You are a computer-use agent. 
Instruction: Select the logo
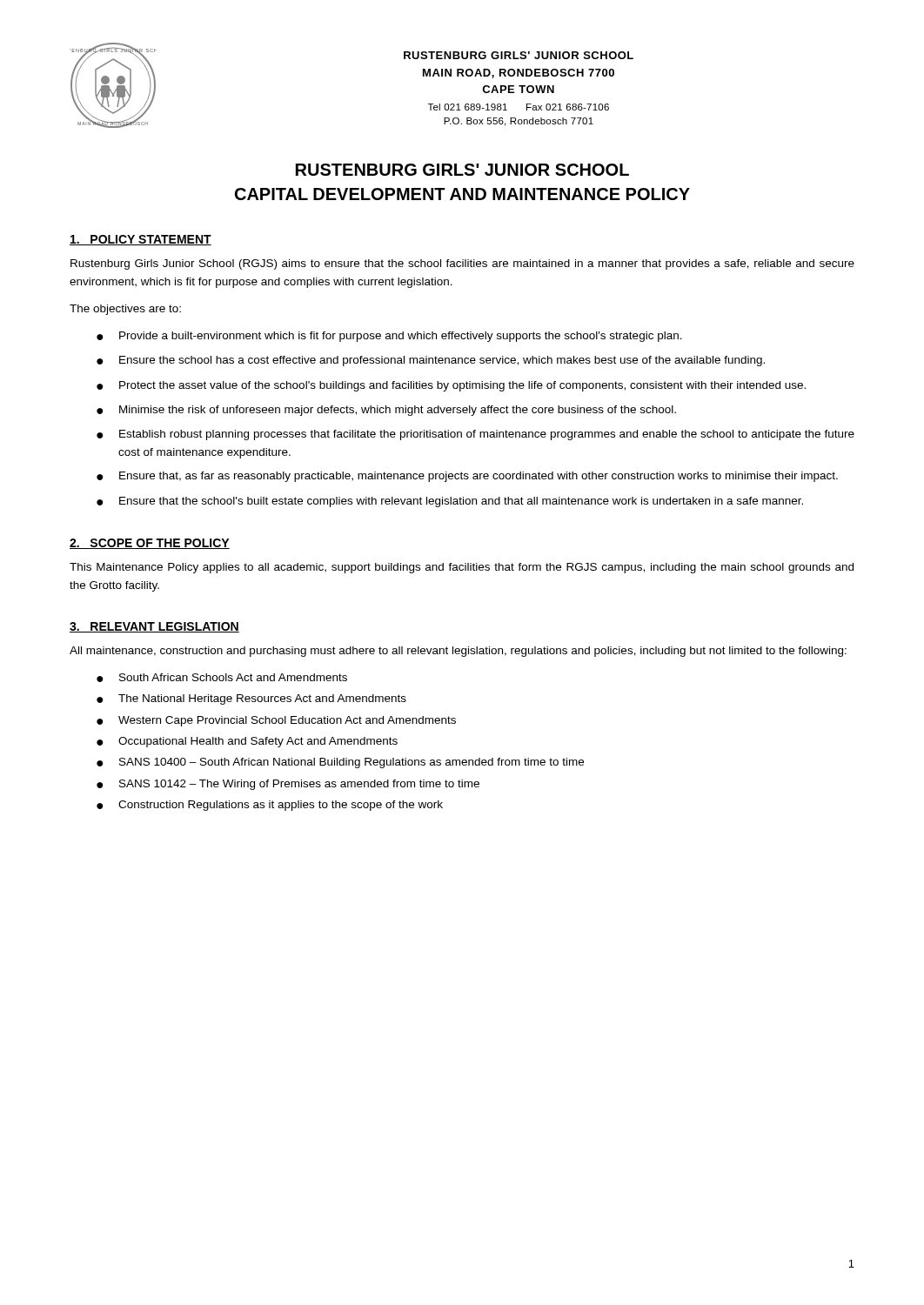[x=117, y=87]
